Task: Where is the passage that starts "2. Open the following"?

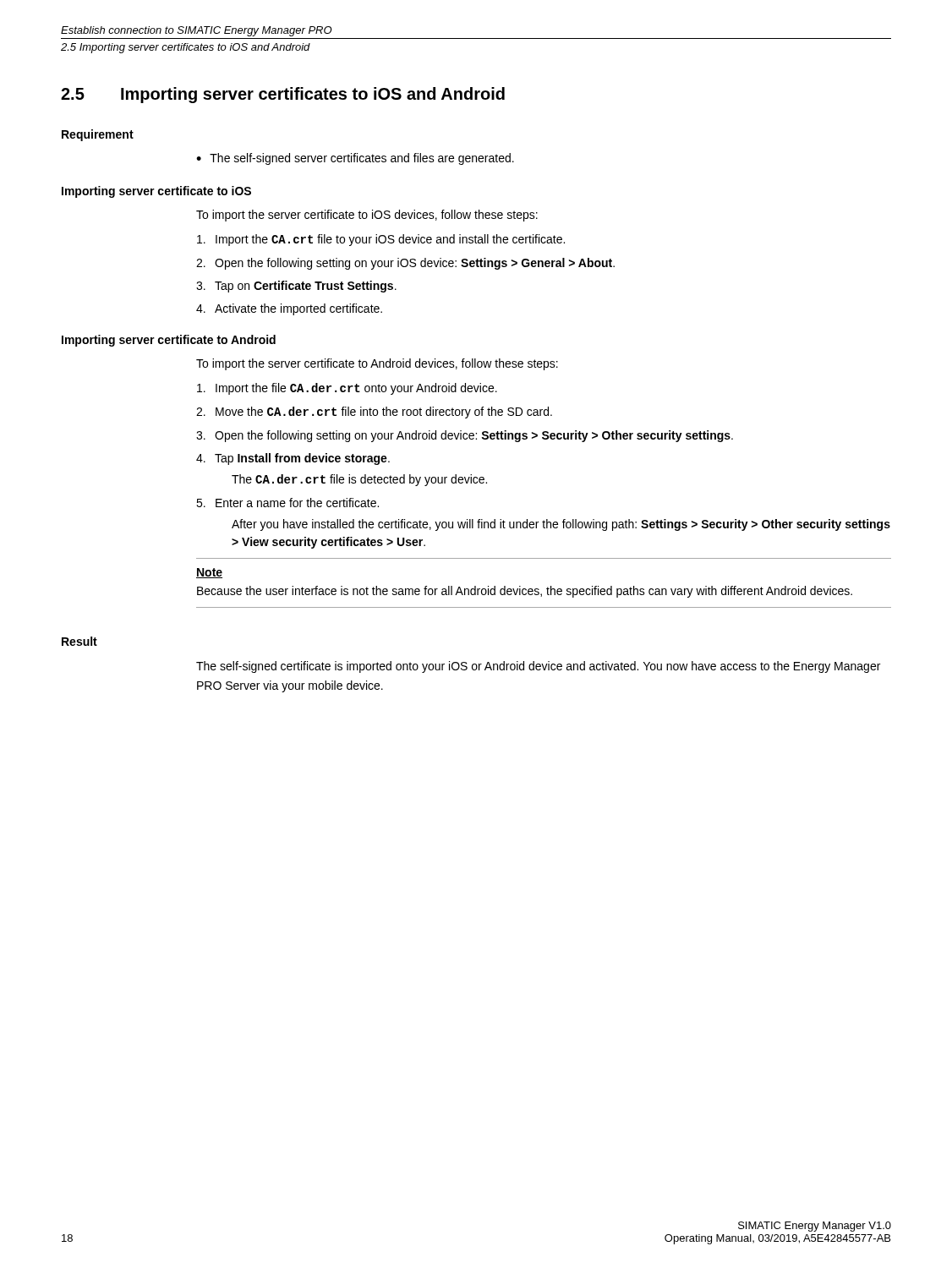Action: tap(544, 264)
